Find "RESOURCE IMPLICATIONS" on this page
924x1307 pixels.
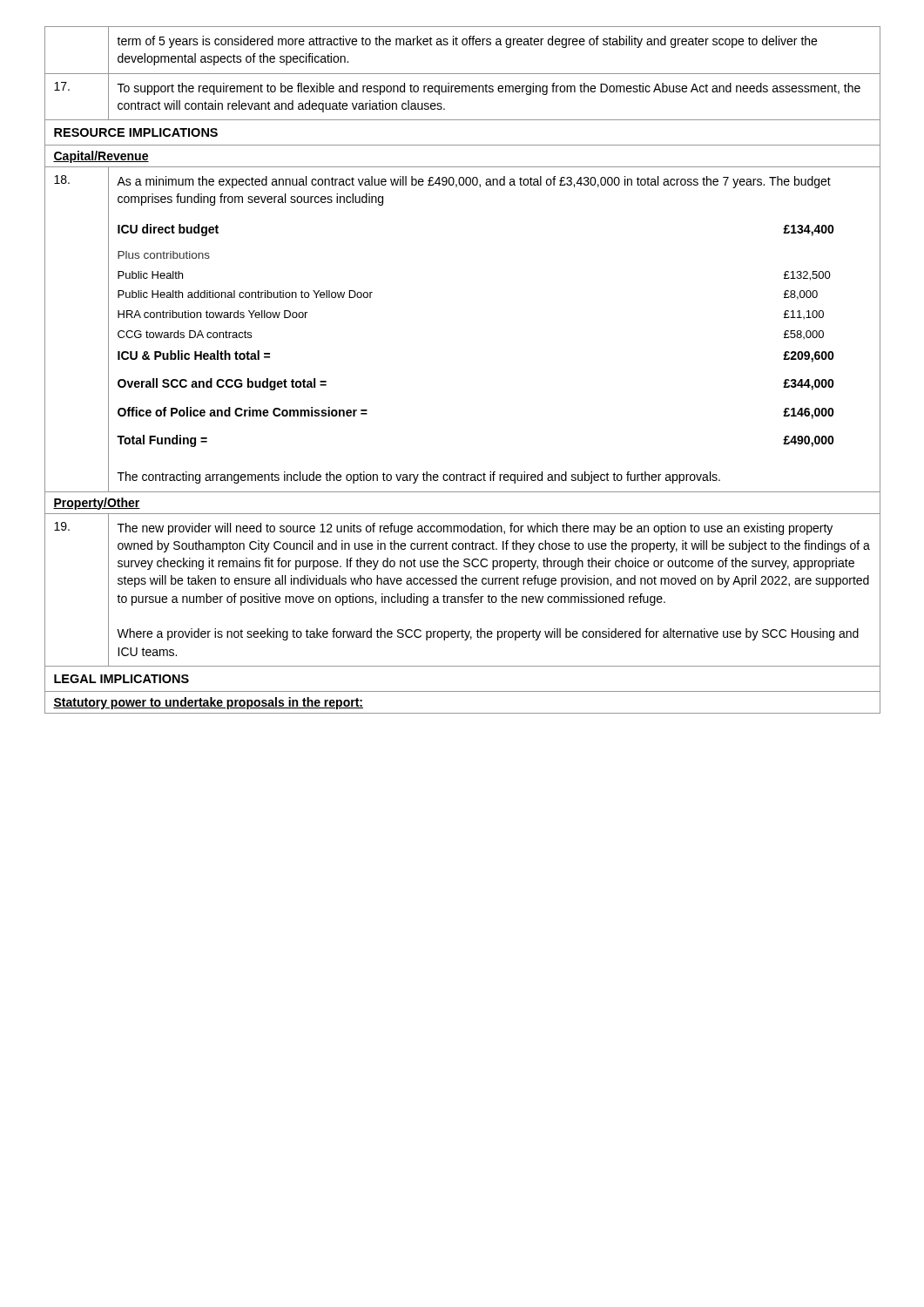(136, 133)
